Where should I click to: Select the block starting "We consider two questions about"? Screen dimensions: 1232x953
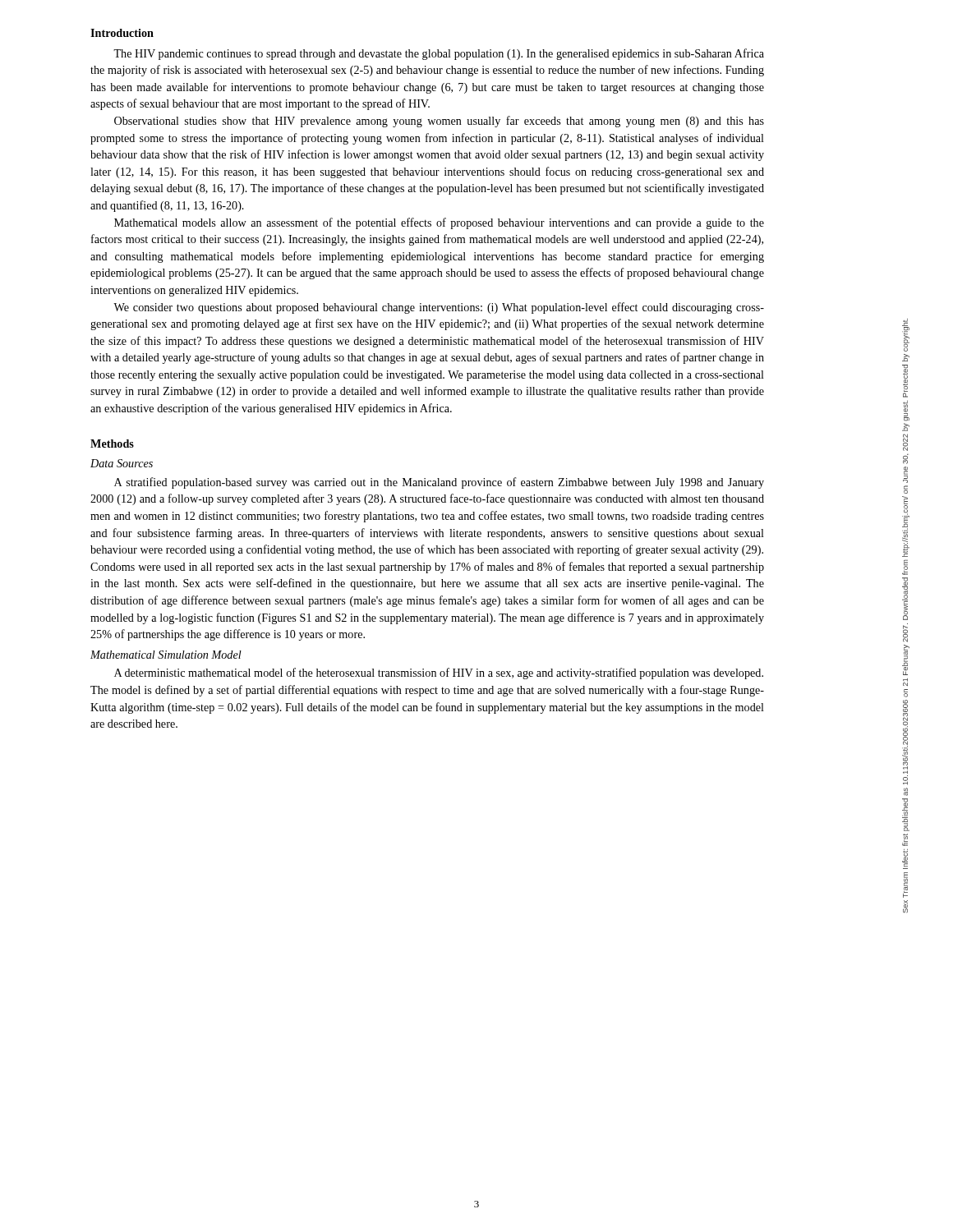coord(427,358)
